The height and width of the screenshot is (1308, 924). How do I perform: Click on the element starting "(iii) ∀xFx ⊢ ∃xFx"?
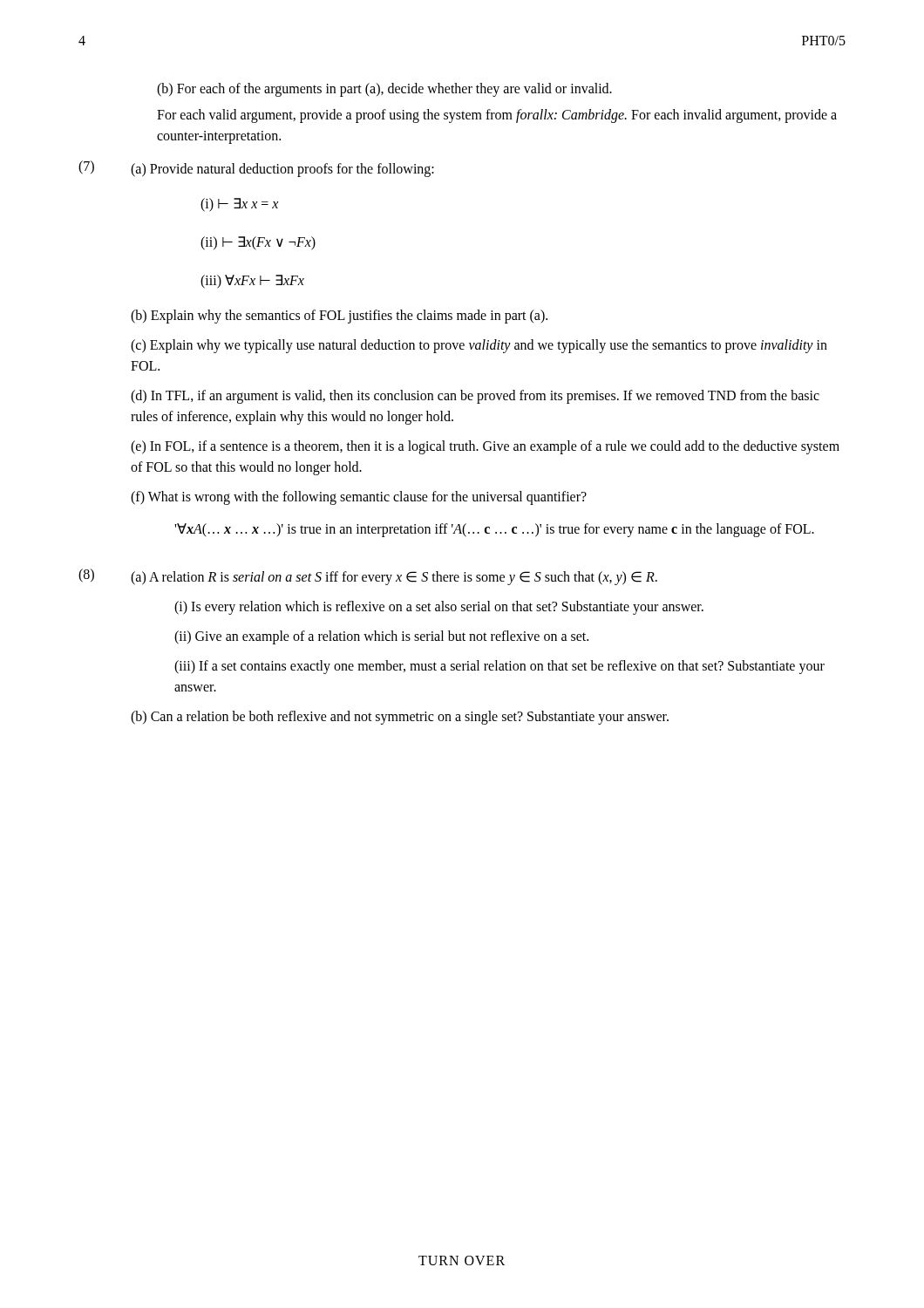252,280
